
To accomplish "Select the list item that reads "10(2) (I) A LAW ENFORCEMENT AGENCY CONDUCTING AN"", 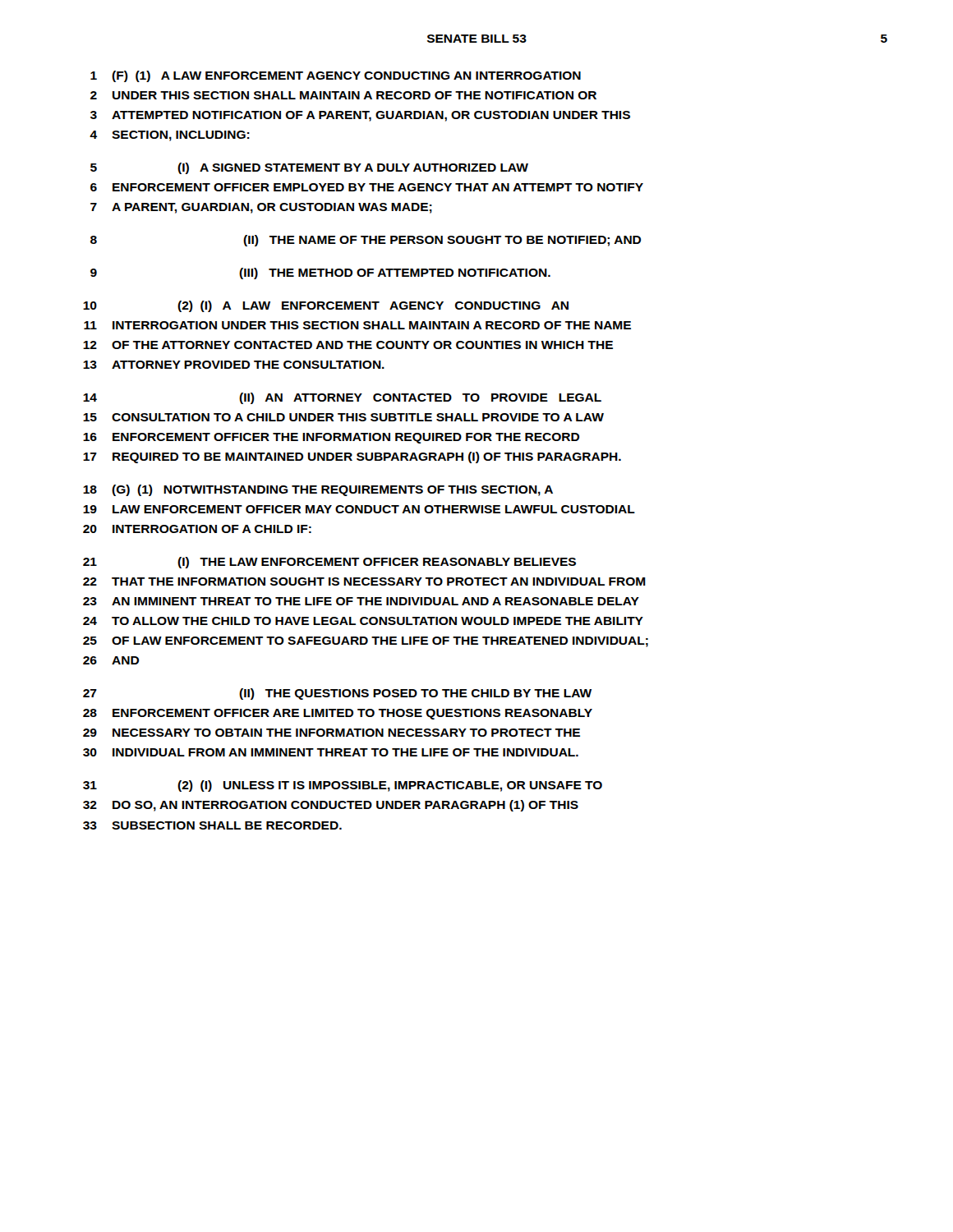I will pos(476,335).
